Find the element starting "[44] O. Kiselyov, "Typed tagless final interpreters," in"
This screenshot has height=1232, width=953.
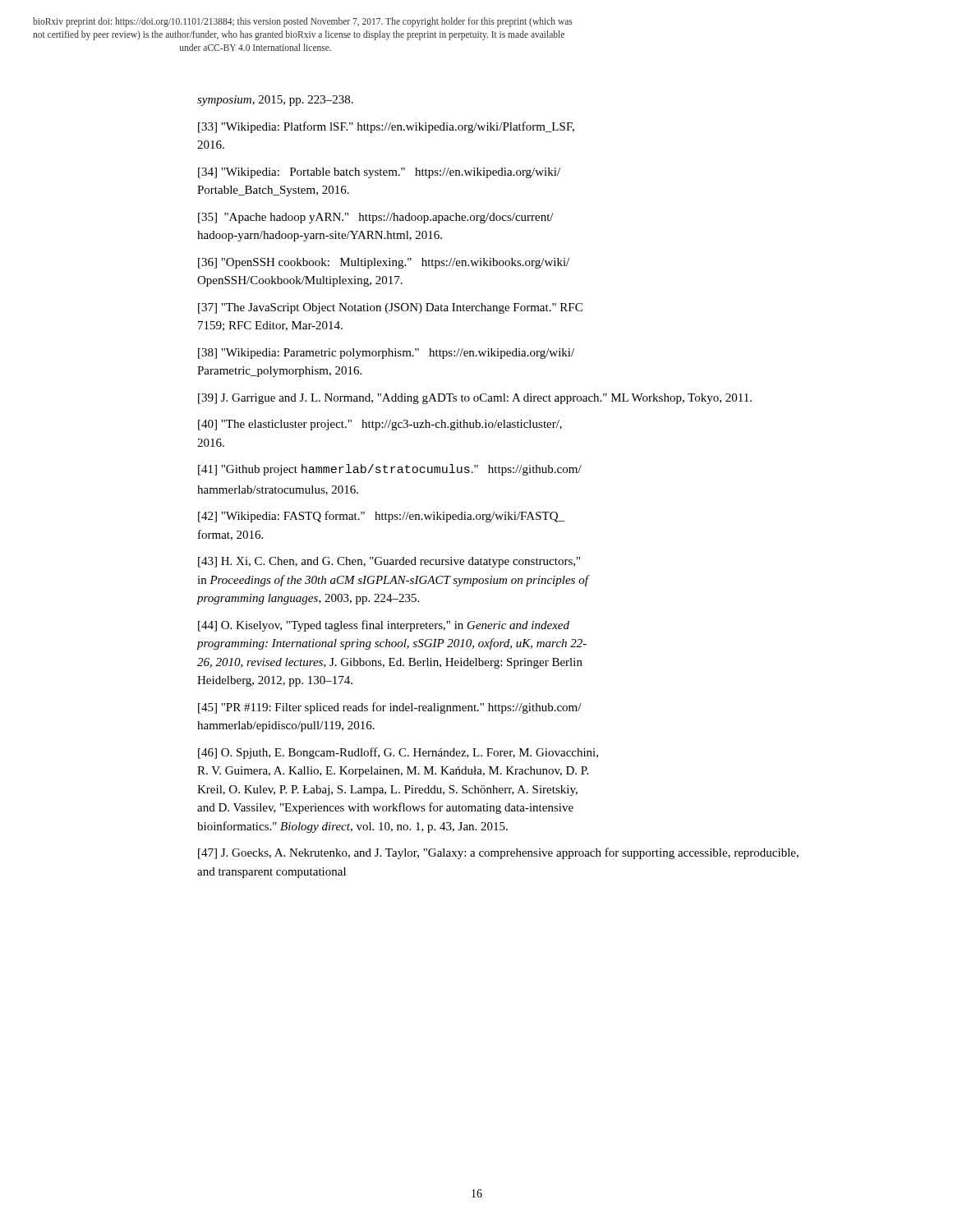pyautogui.click(x=392, y=652)
